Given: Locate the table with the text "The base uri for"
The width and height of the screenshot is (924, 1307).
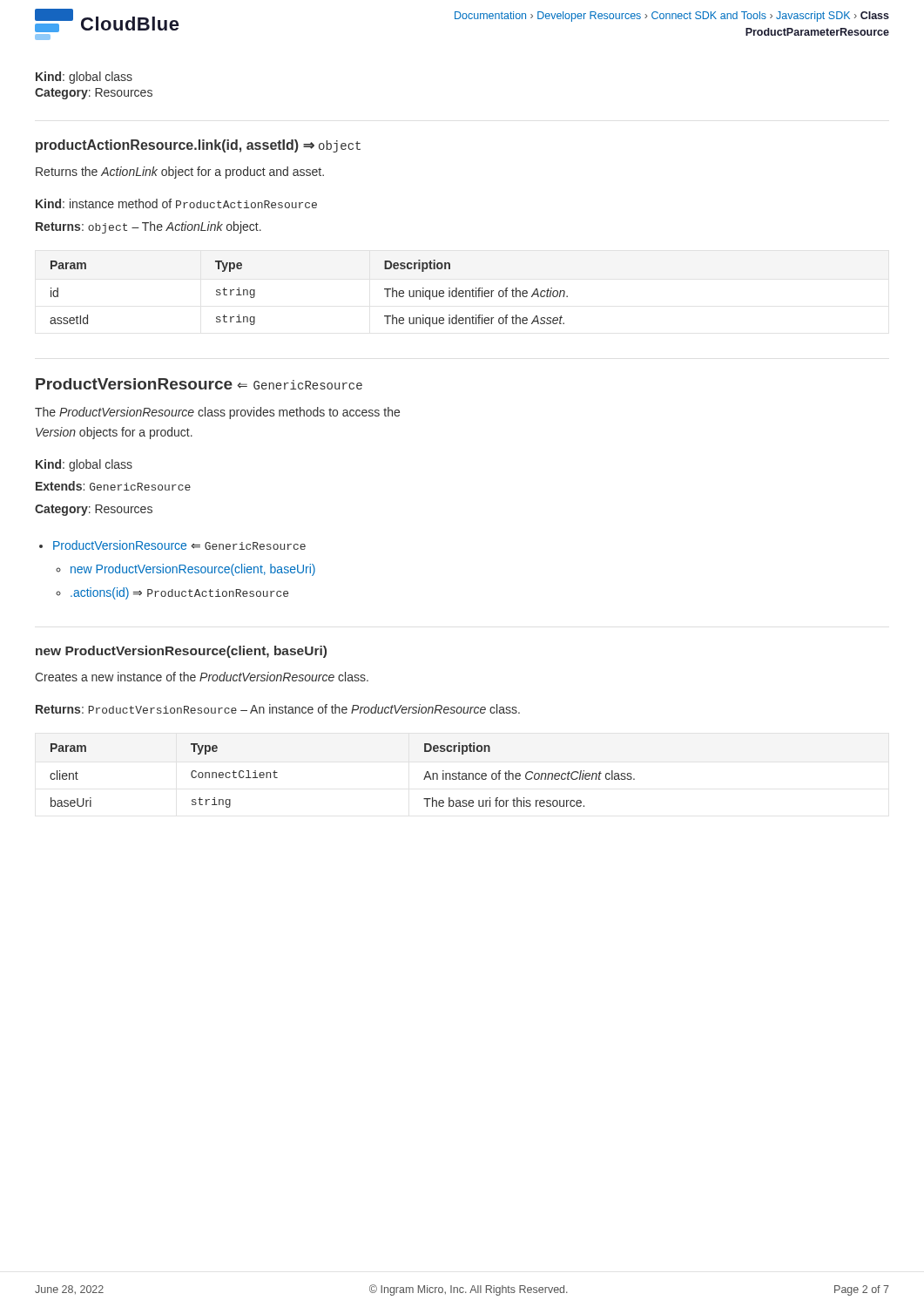Looking at the screenshot, I should point(462,775).
